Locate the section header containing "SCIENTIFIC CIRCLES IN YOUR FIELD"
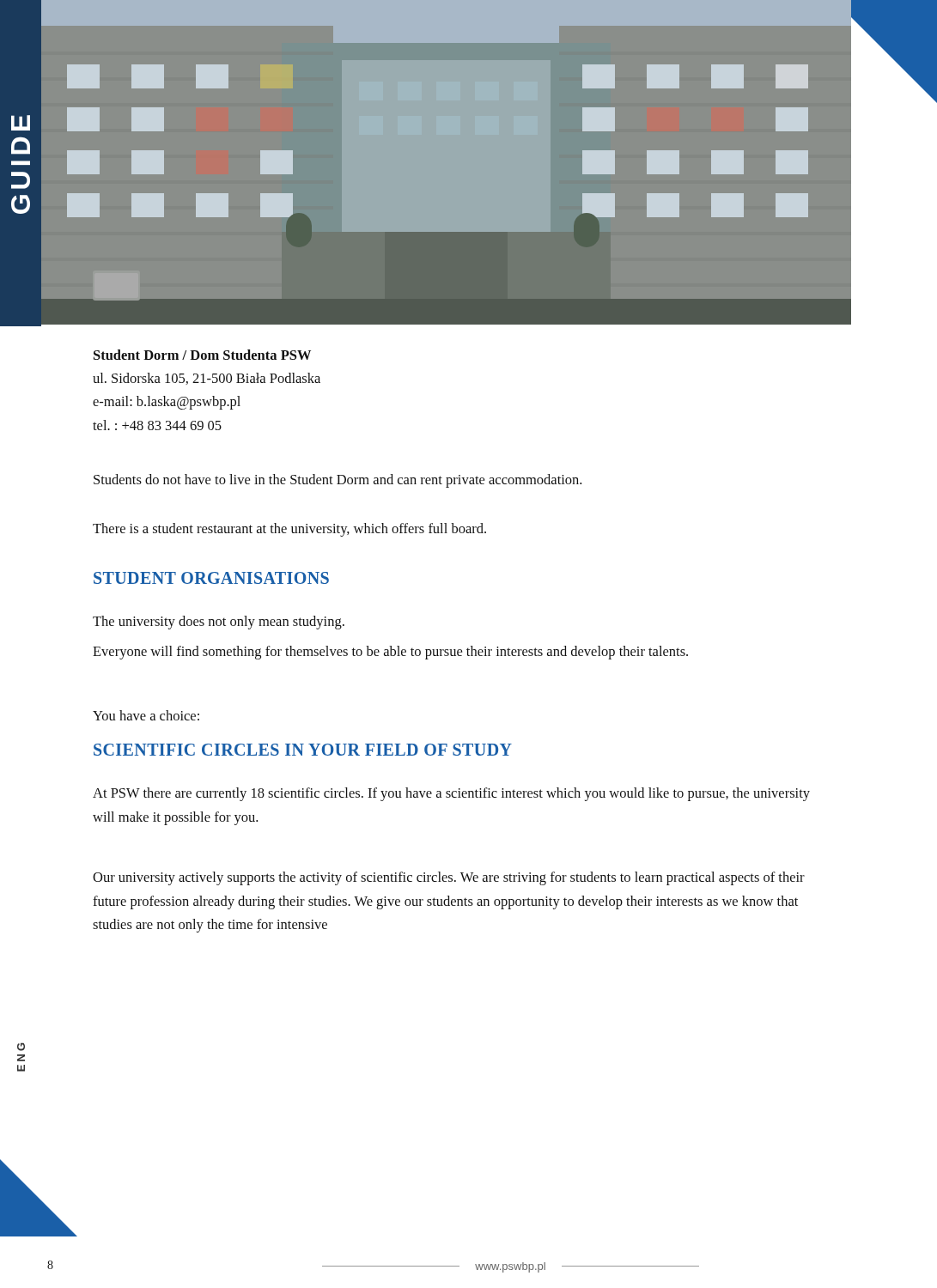Viewport: 937px width, 1288px height. 302,750
